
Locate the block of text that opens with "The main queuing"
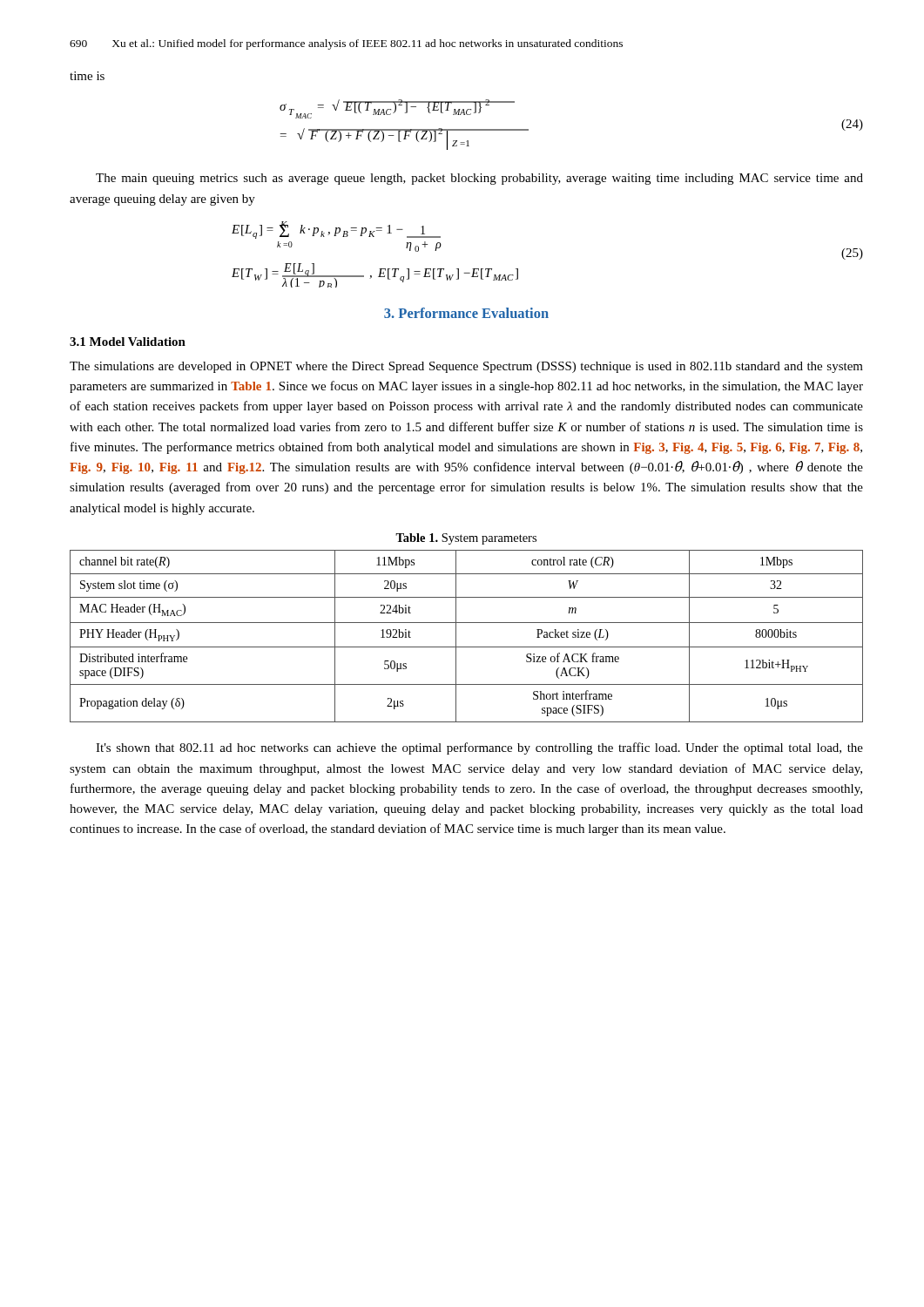(466, 189)
